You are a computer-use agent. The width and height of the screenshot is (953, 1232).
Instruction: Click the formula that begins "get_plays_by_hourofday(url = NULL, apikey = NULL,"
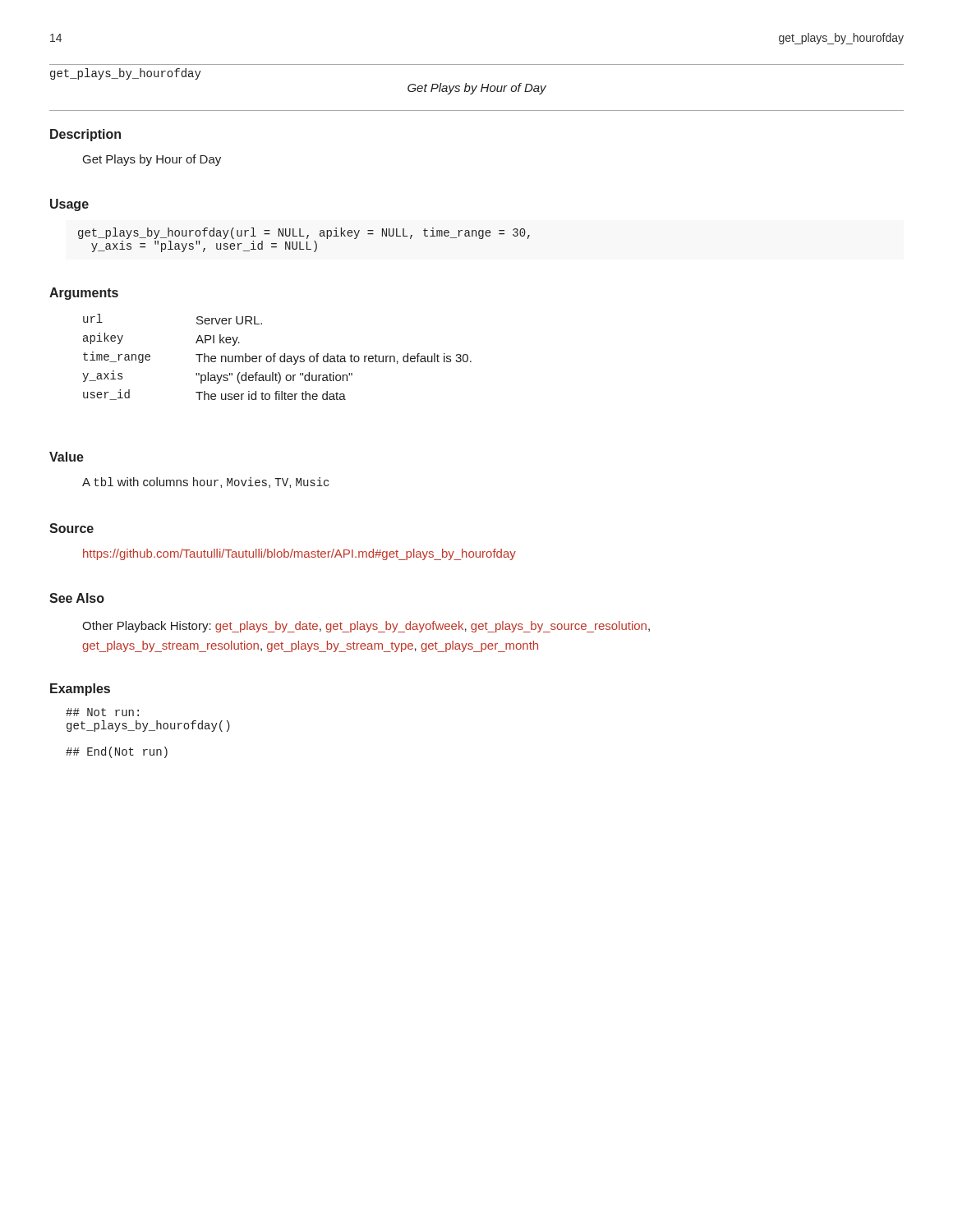pyautogui.click(x=485, y=240)
